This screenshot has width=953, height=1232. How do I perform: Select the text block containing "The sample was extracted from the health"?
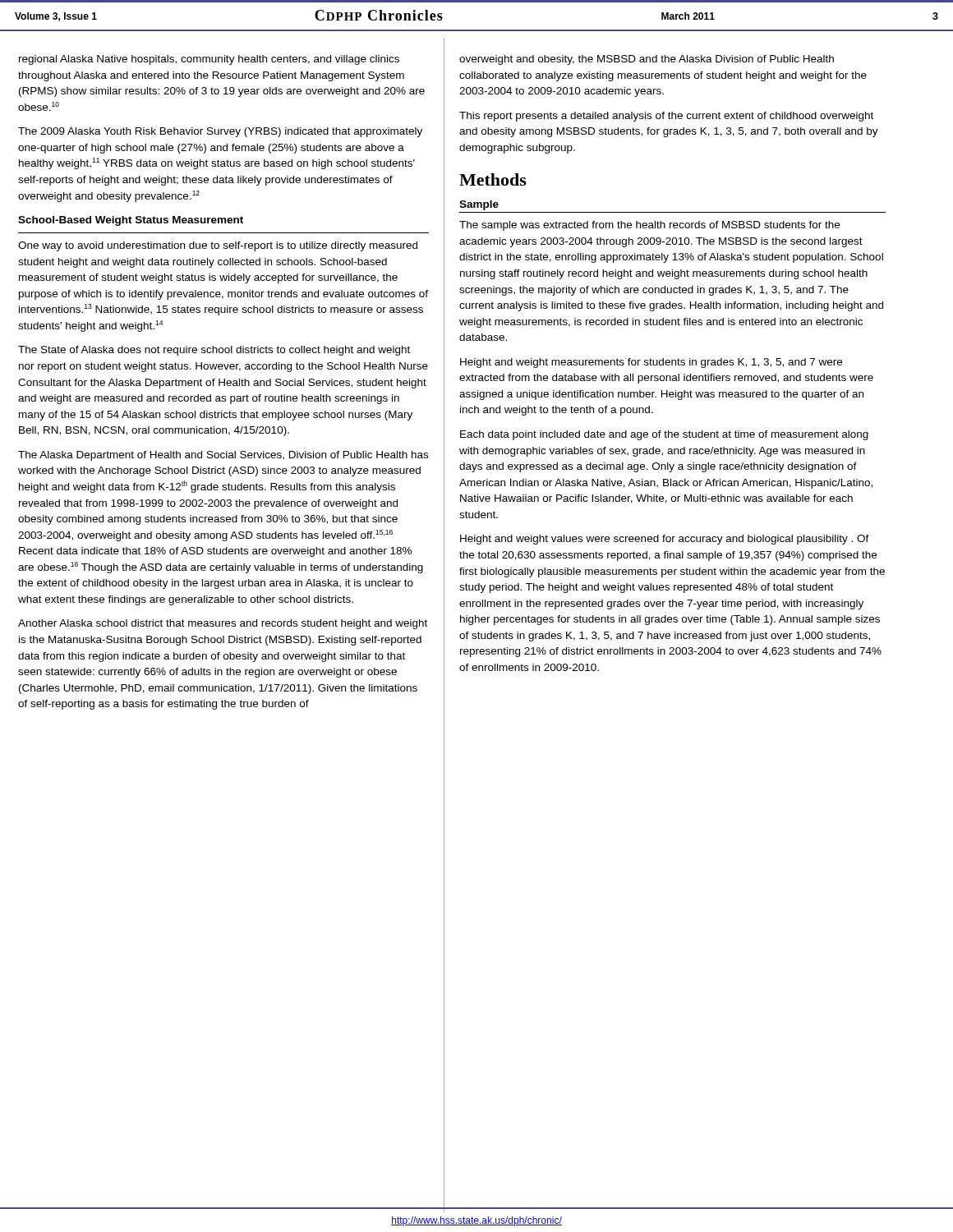point(672,281)
